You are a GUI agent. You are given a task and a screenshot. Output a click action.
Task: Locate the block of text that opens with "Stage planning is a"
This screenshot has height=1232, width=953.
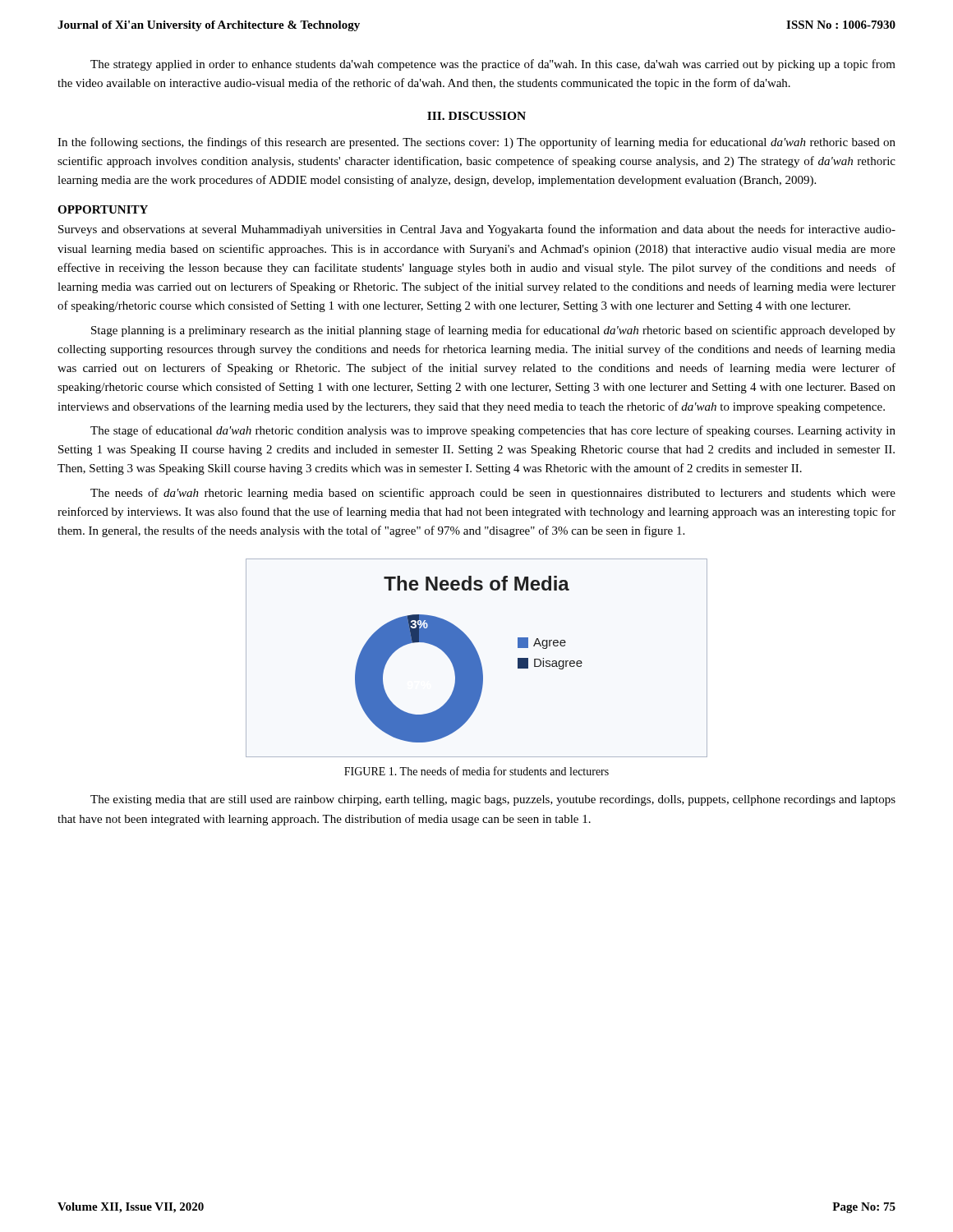476,368
